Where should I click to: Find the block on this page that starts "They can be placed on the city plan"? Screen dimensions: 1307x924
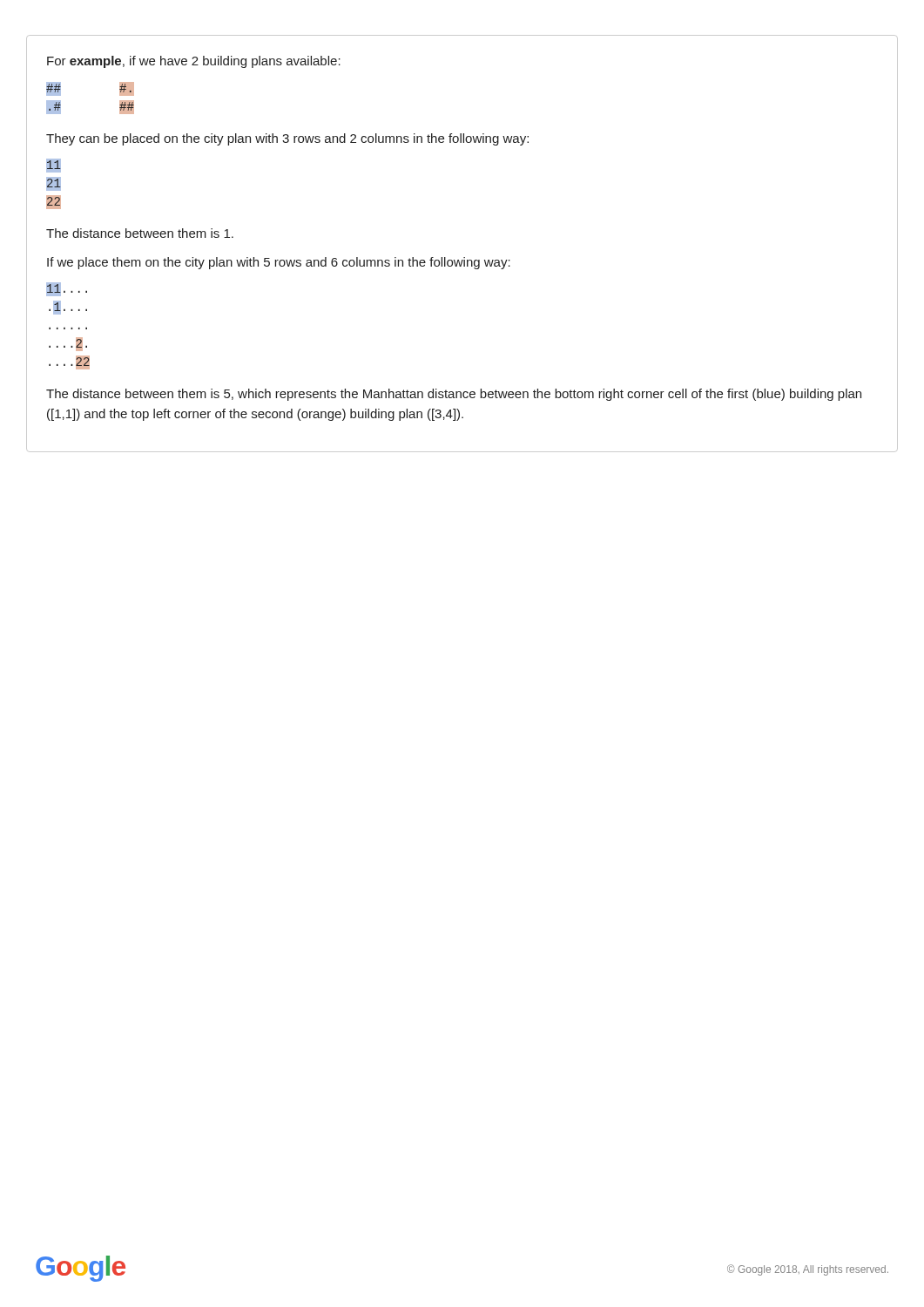click(x=288, y=138)
